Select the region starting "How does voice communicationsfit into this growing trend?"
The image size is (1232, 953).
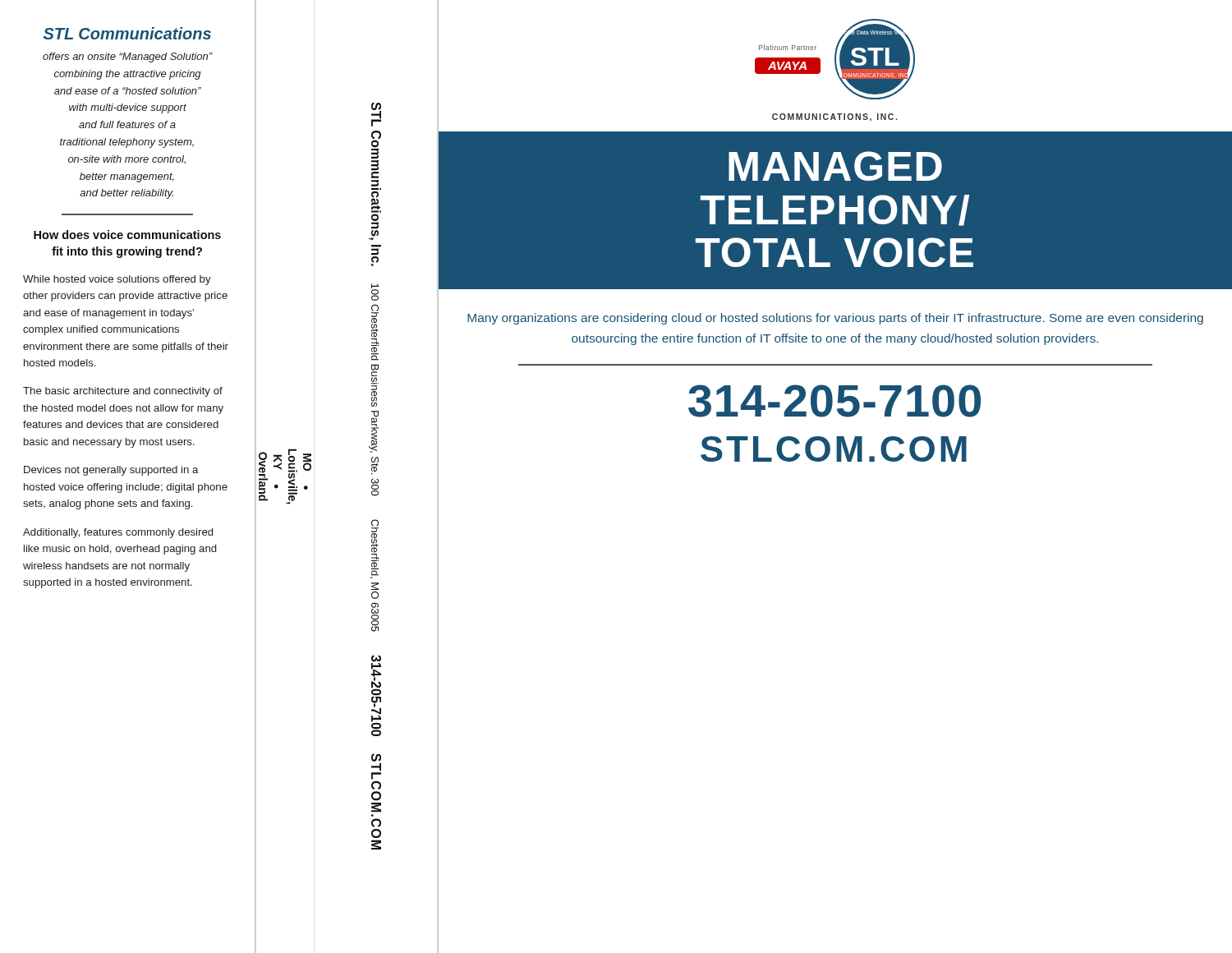tap(127, 243)
